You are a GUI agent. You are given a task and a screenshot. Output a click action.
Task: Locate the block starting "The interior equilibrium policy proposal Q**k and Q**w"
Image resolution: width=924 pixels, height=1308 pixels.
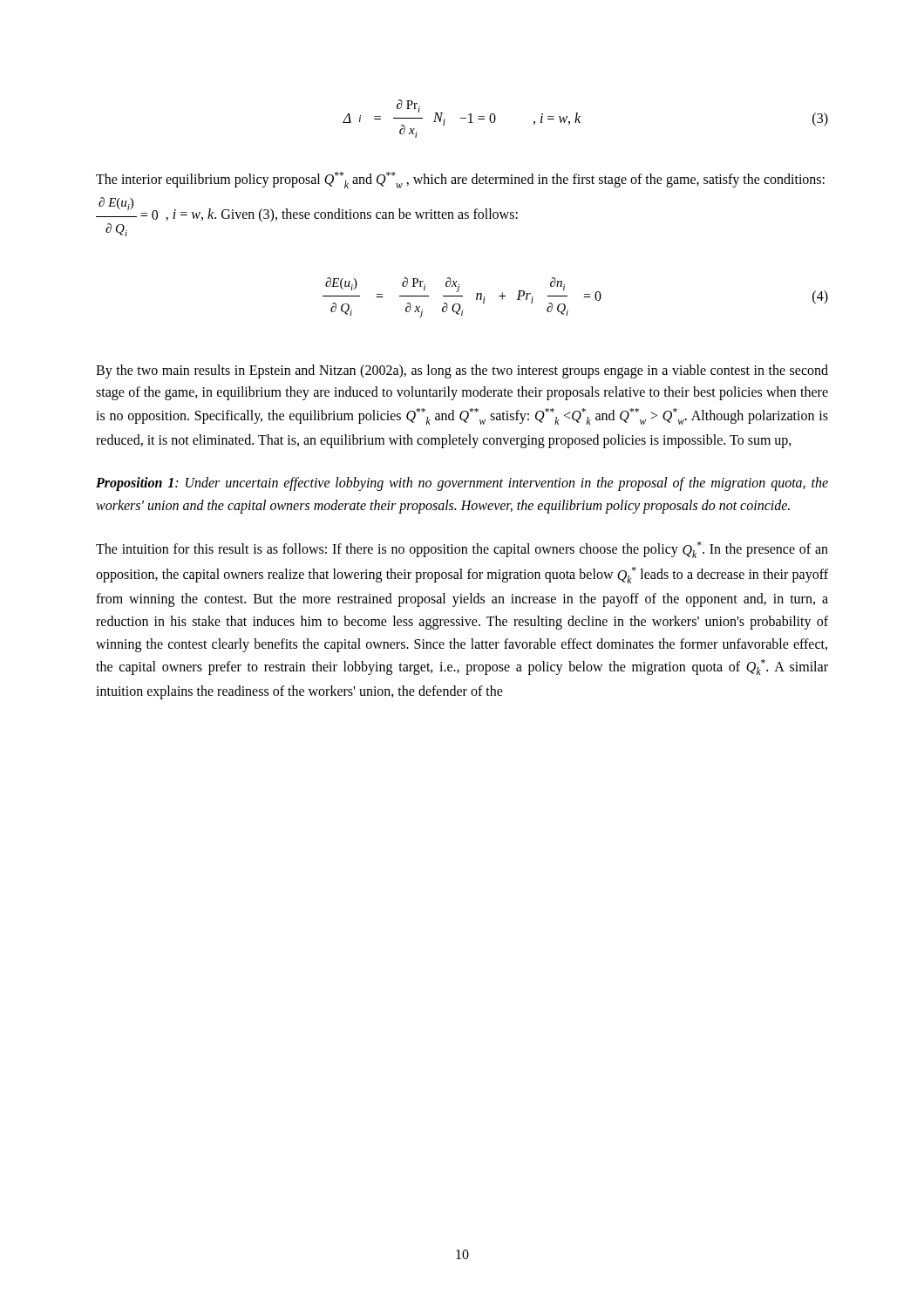tap(462, 204)
